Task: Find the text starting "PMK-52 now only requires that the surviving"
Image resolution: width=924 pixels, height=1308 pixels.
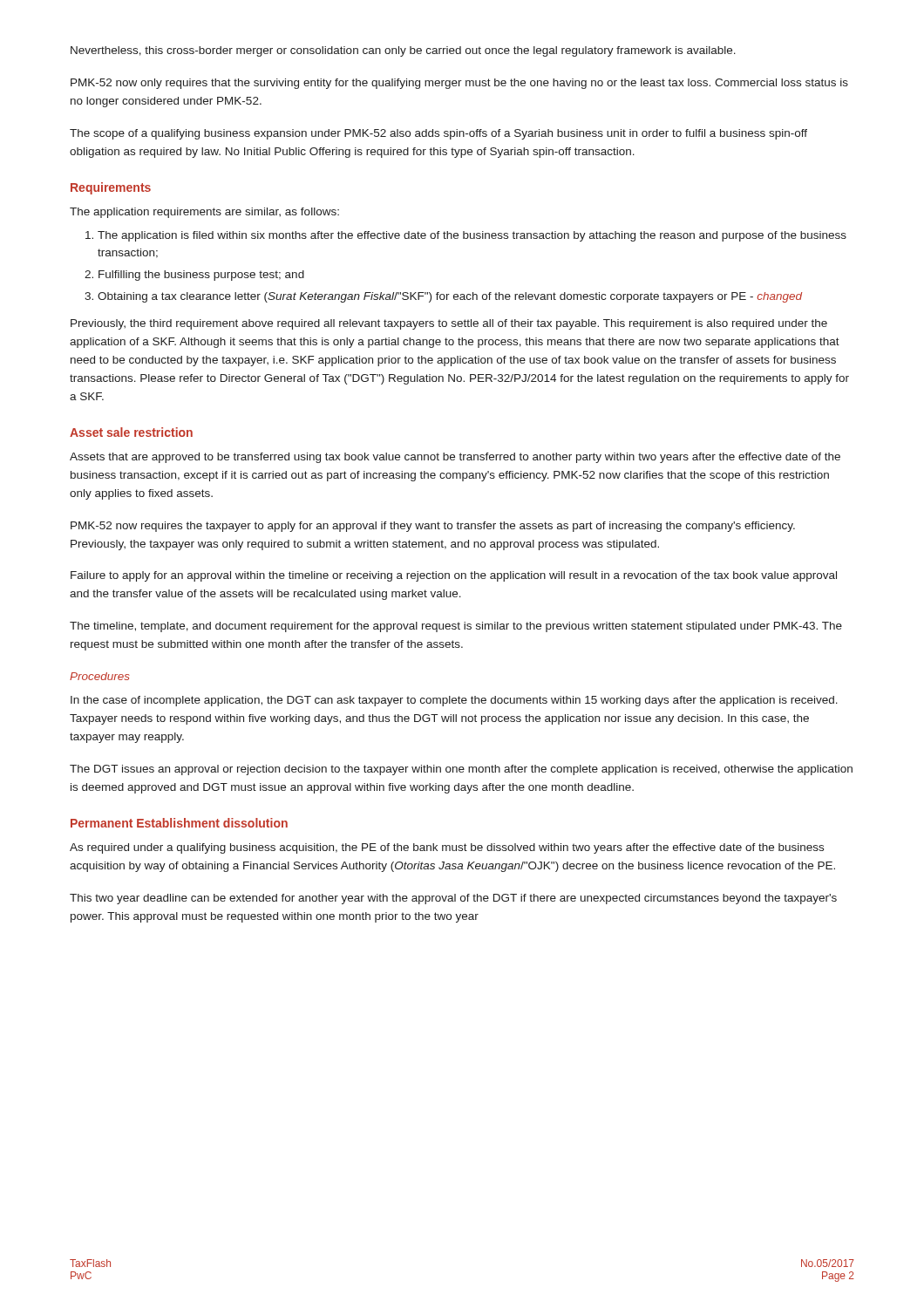Action: pos(459,91)
